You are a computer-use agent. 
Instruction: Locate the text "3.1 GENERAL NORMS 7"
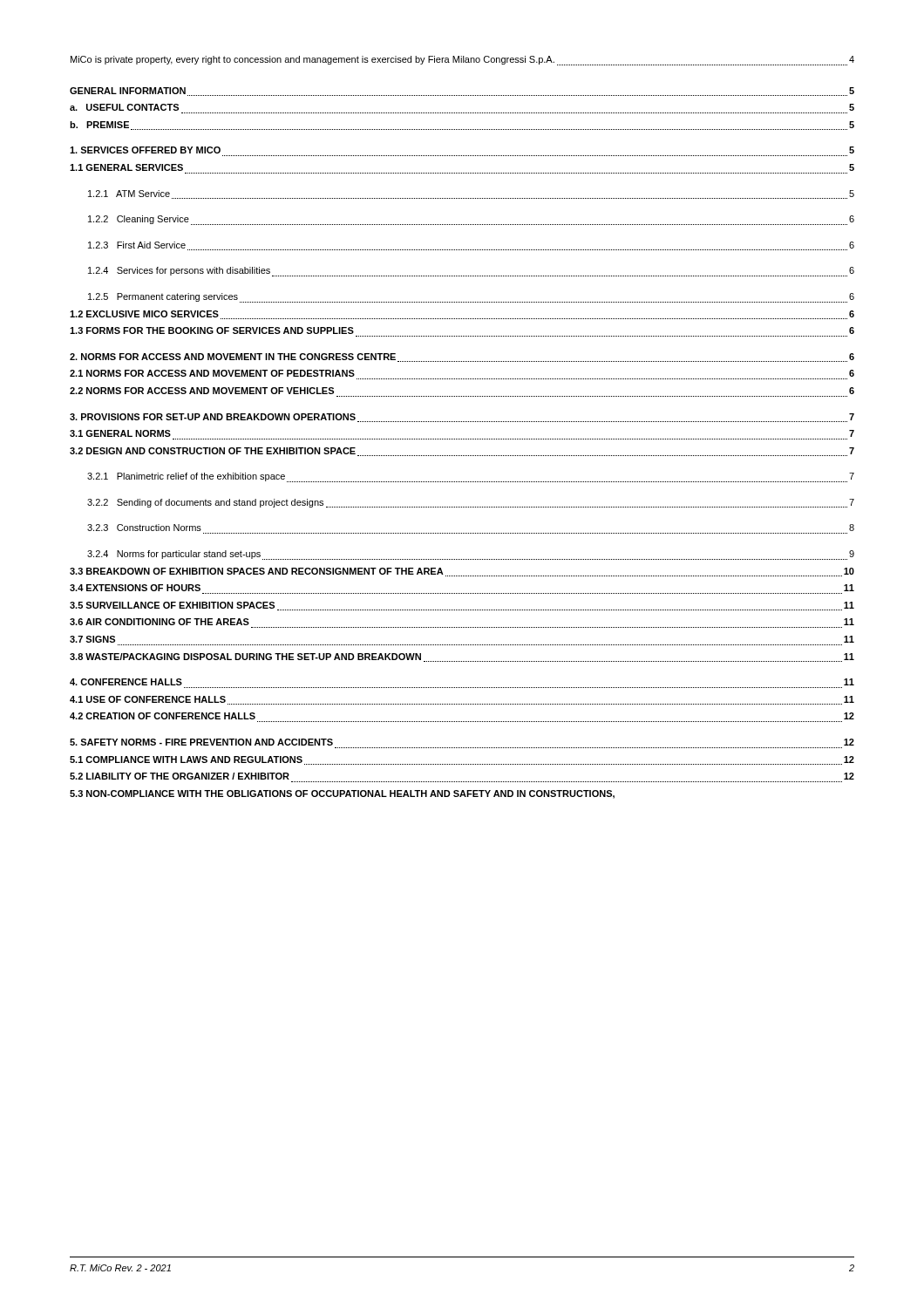coord(462,434)
